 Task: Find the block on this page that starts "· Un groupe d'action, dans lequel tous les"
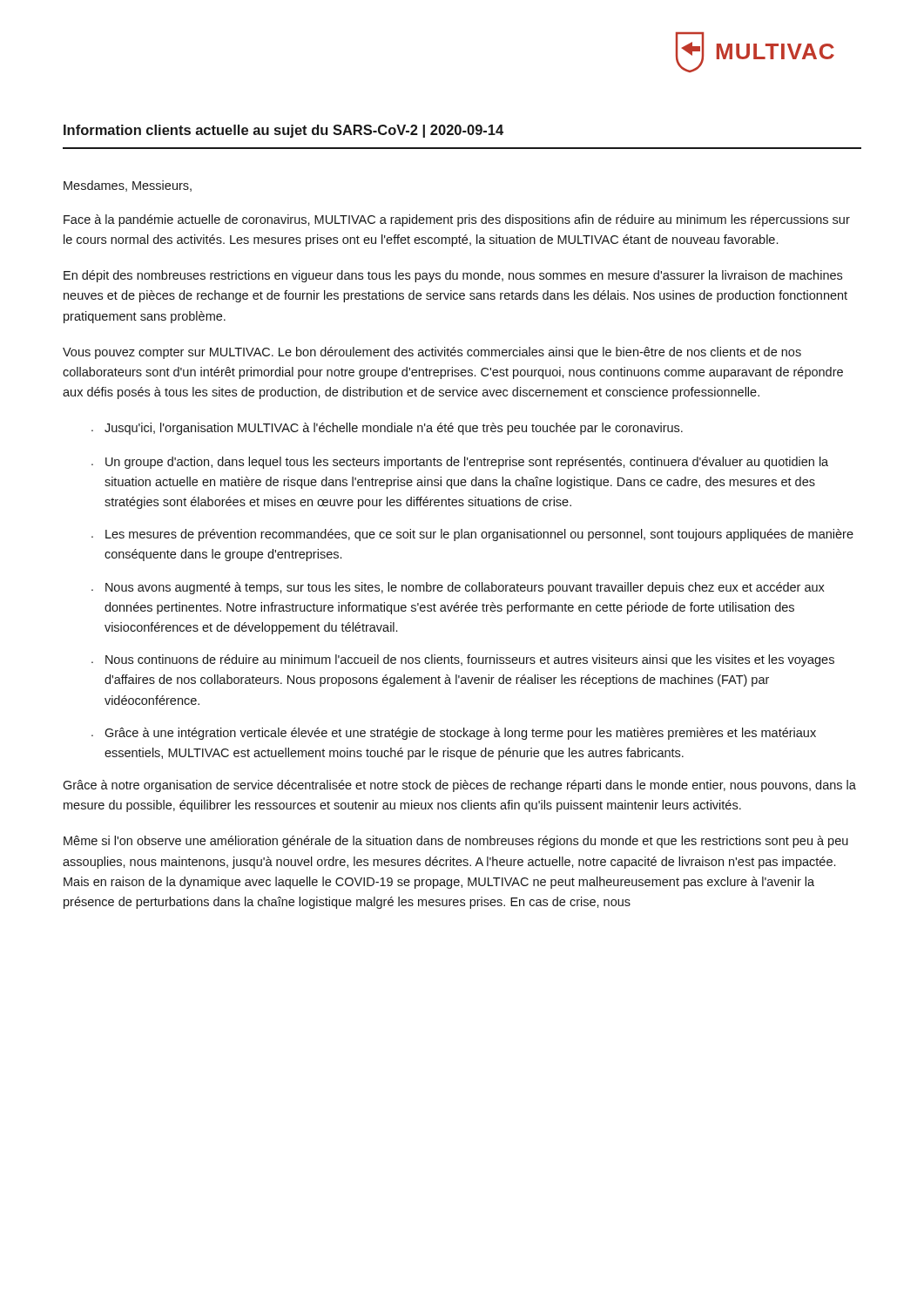coord(476,482)
